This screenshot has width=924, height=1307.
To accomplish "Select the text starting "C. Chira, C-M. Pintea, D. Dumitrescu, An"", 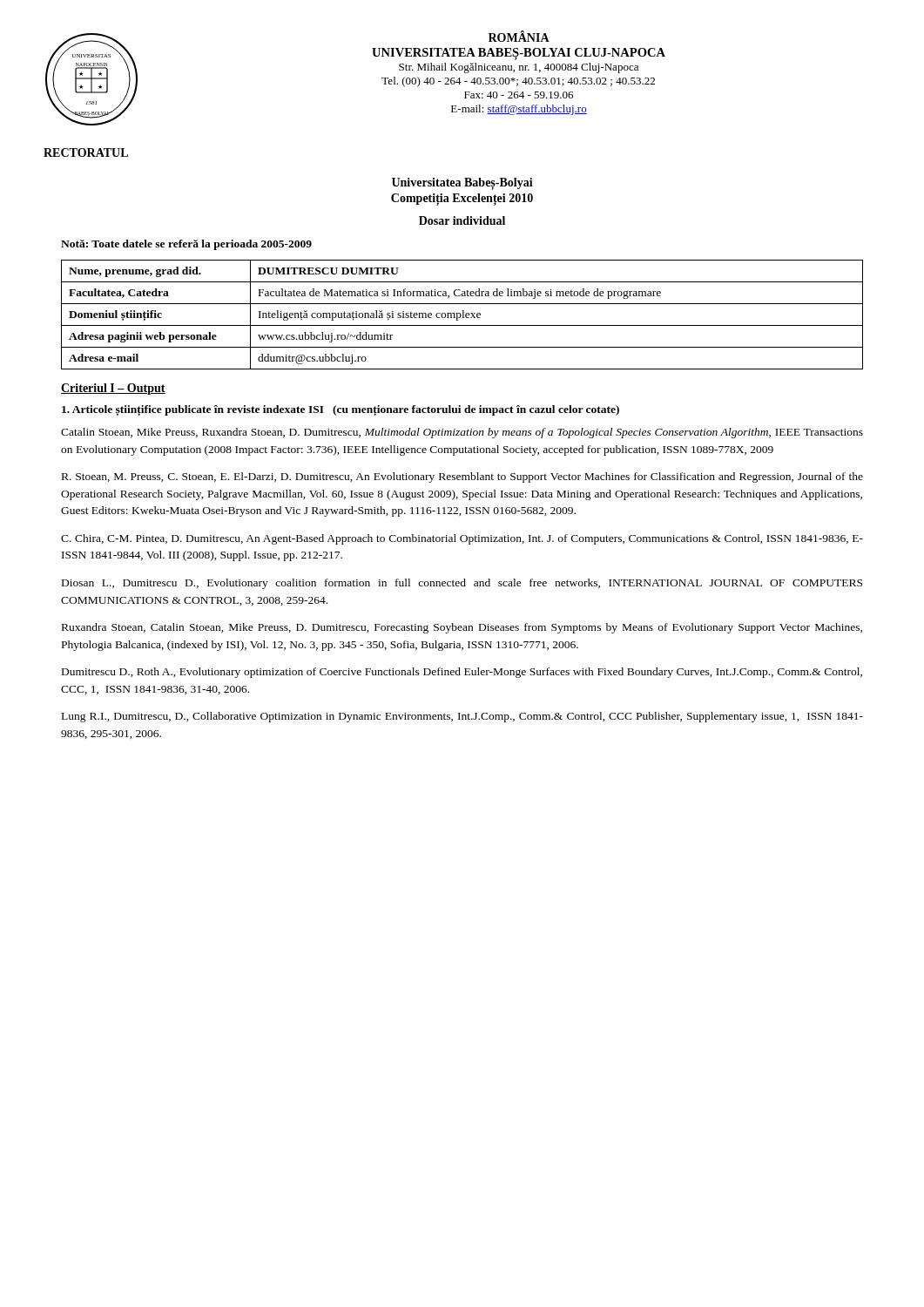I will 462,546.
